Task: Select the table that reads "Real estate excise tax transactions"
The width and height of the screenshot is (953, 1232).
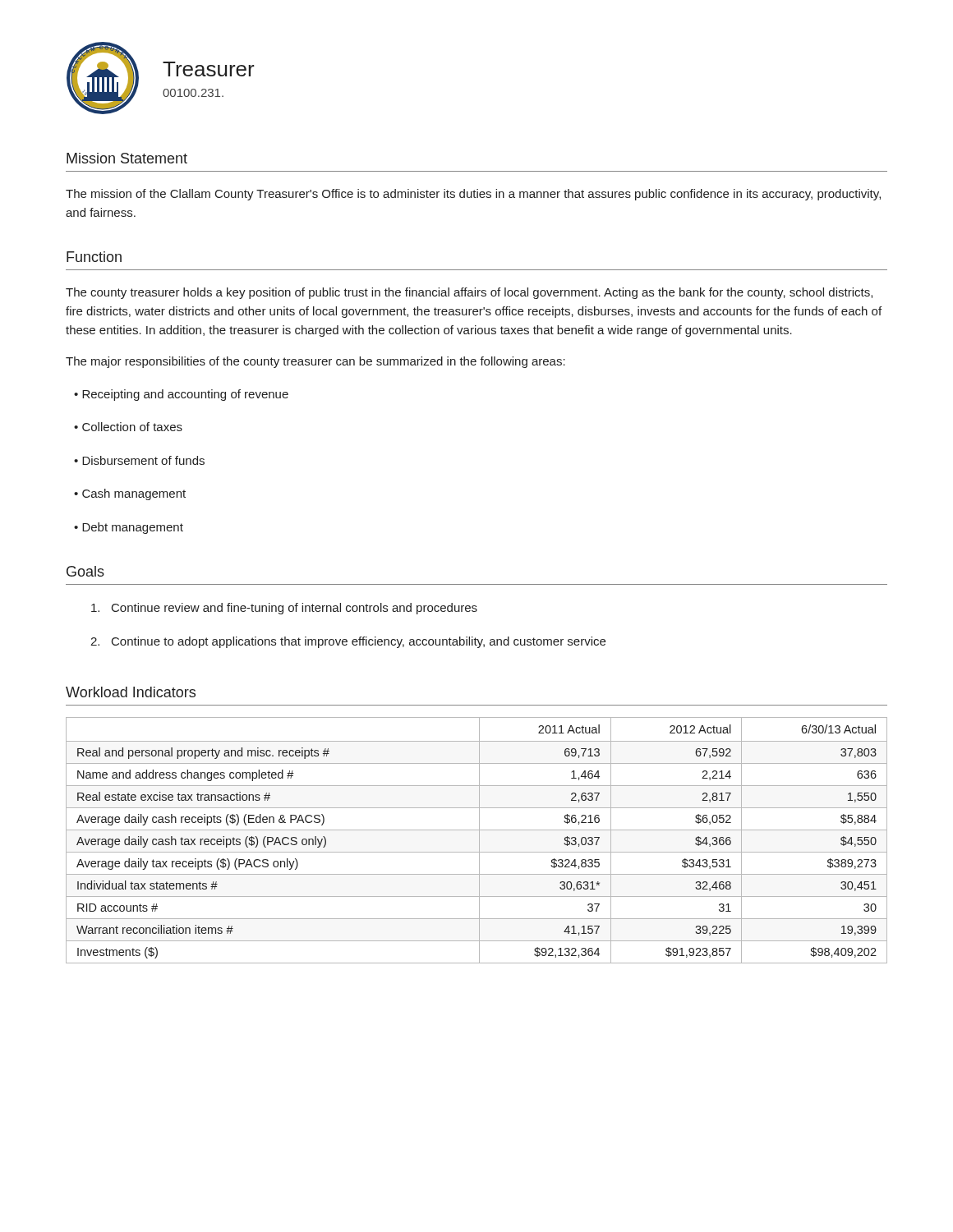Action: [x=476, y=840]
